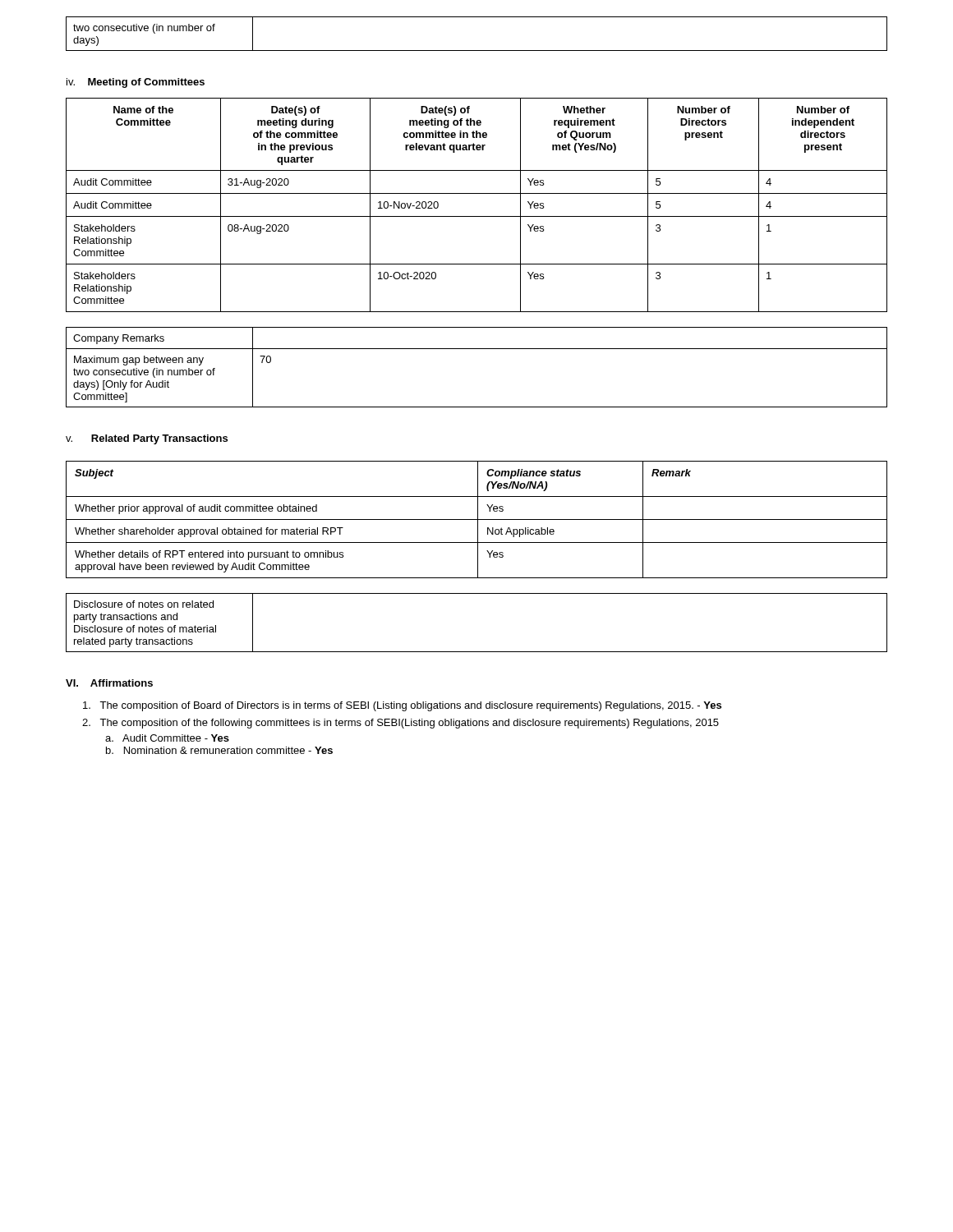Screen dimensions: 1232x953
Task: Click on the list item that reads "2. The composition of the"
Action: point(485,736)
